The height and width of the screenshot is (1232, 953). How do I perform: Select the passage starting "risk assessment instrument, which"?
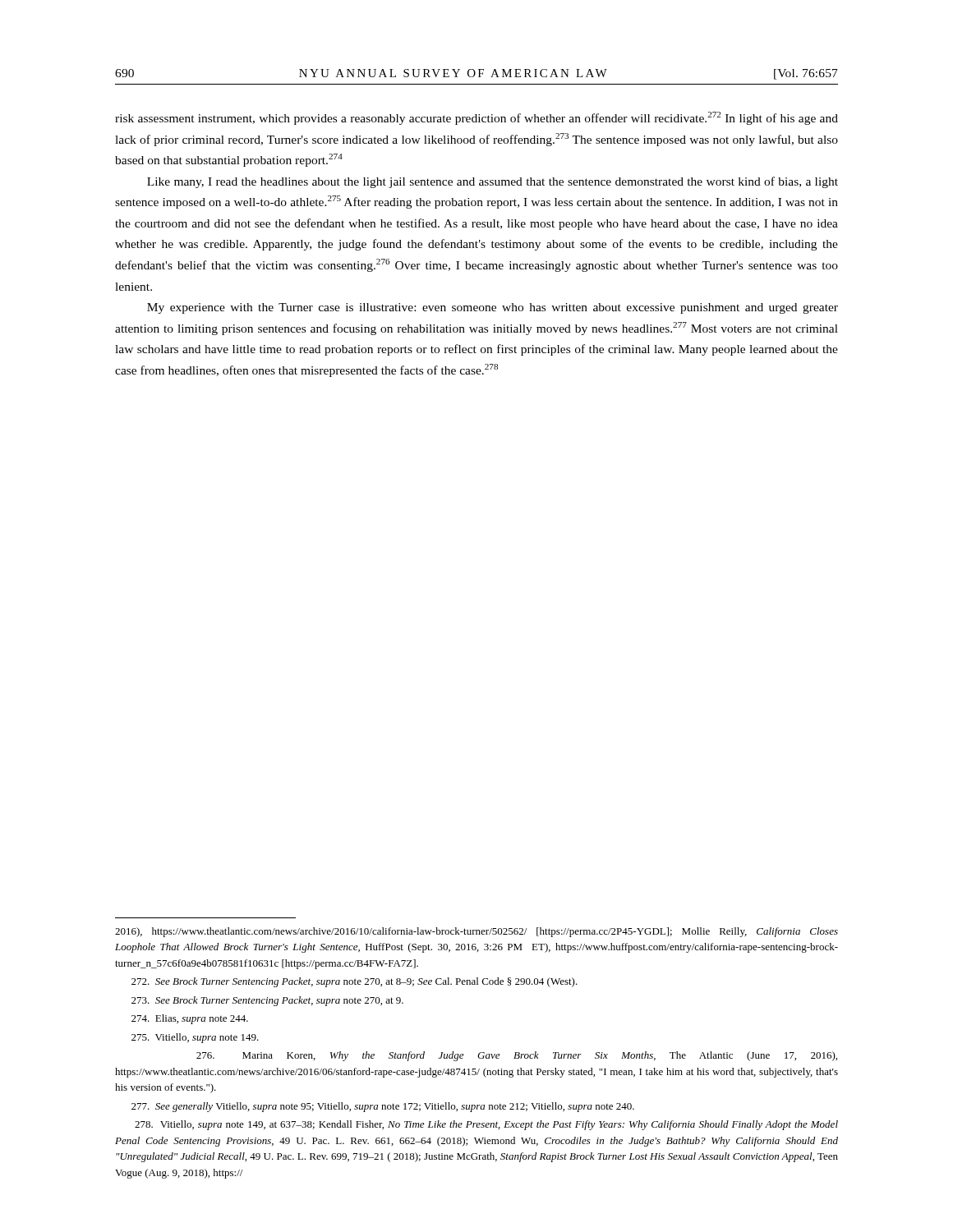click(x=476, y=139)
